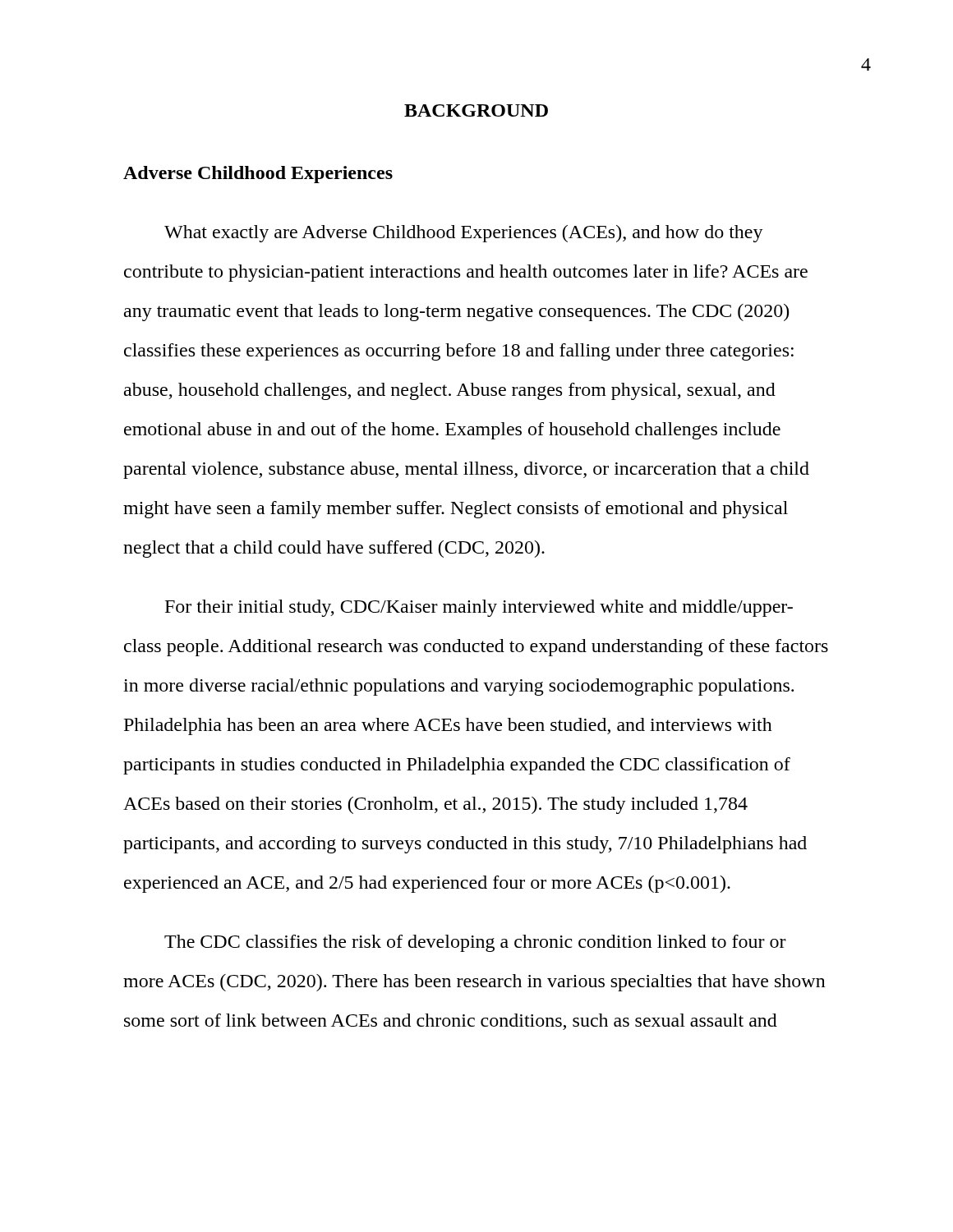Find the block on this page that starts "For their initial study, CDC/Kaiser"
This screenshot has width=953, height=1232.
point(479,608)
